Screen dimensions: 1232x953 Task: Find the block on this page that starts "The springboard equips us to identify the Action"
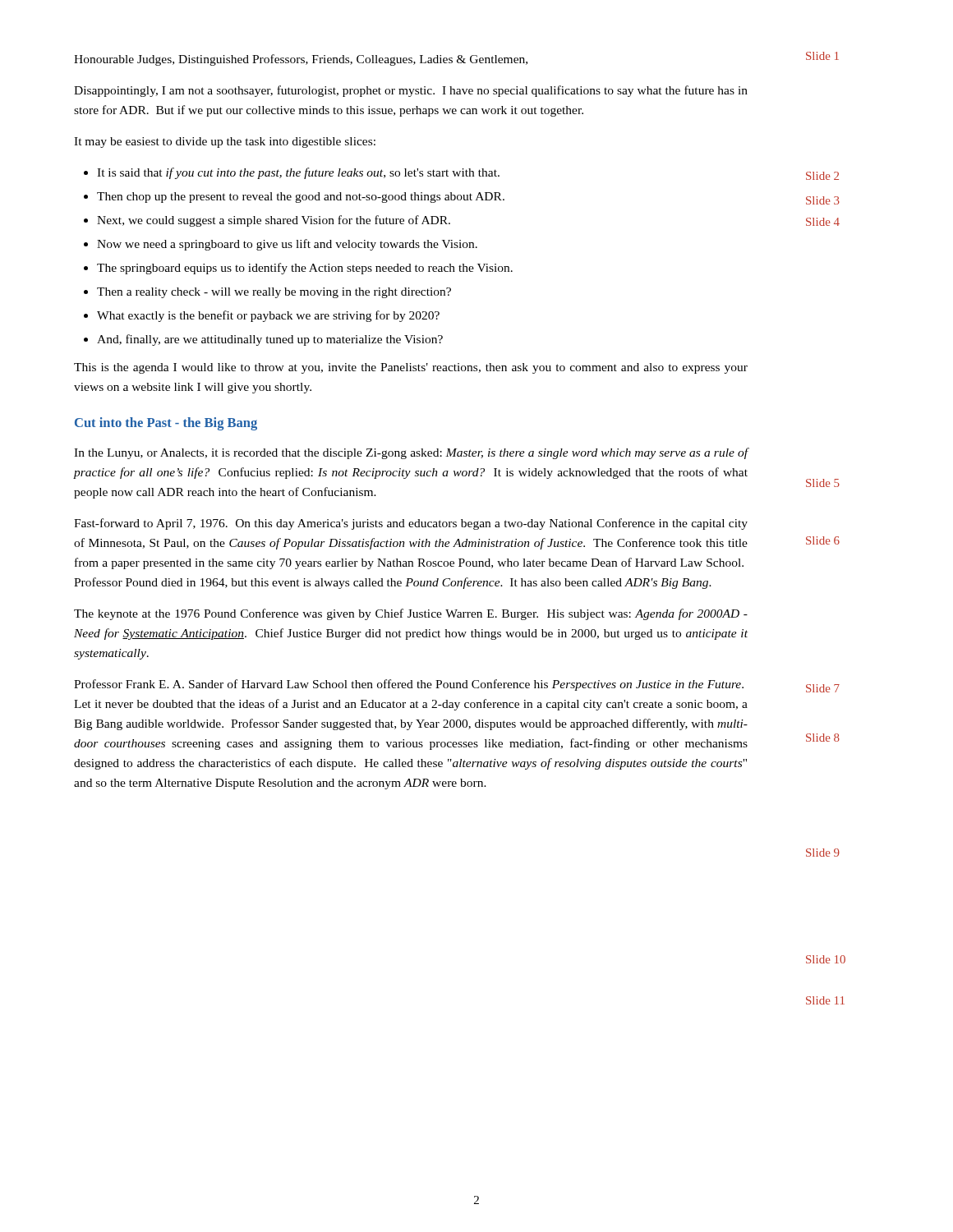click(x=305, y=267)
